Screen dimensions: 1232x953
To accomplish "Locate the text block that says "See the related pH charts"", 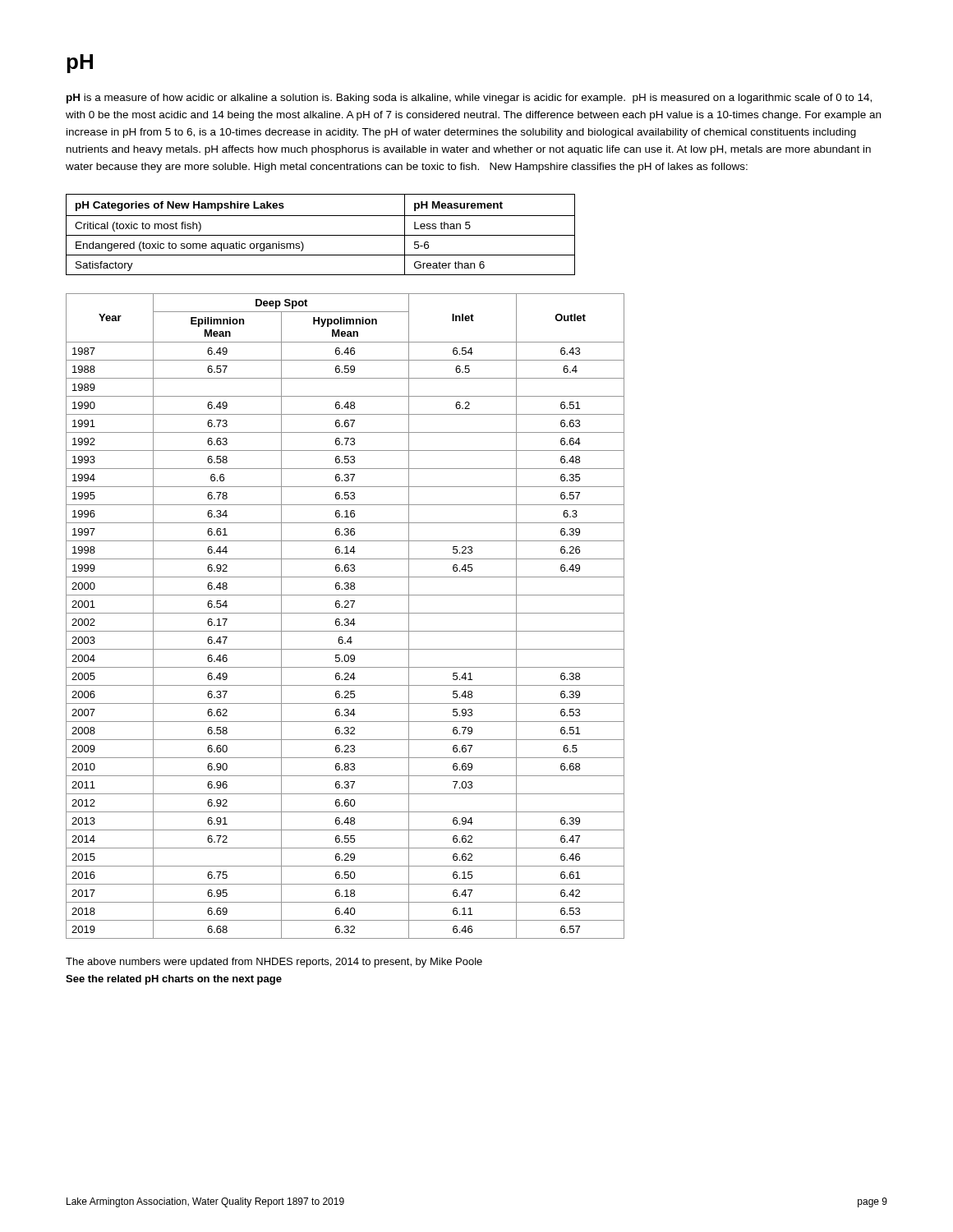I will (174, 978).
